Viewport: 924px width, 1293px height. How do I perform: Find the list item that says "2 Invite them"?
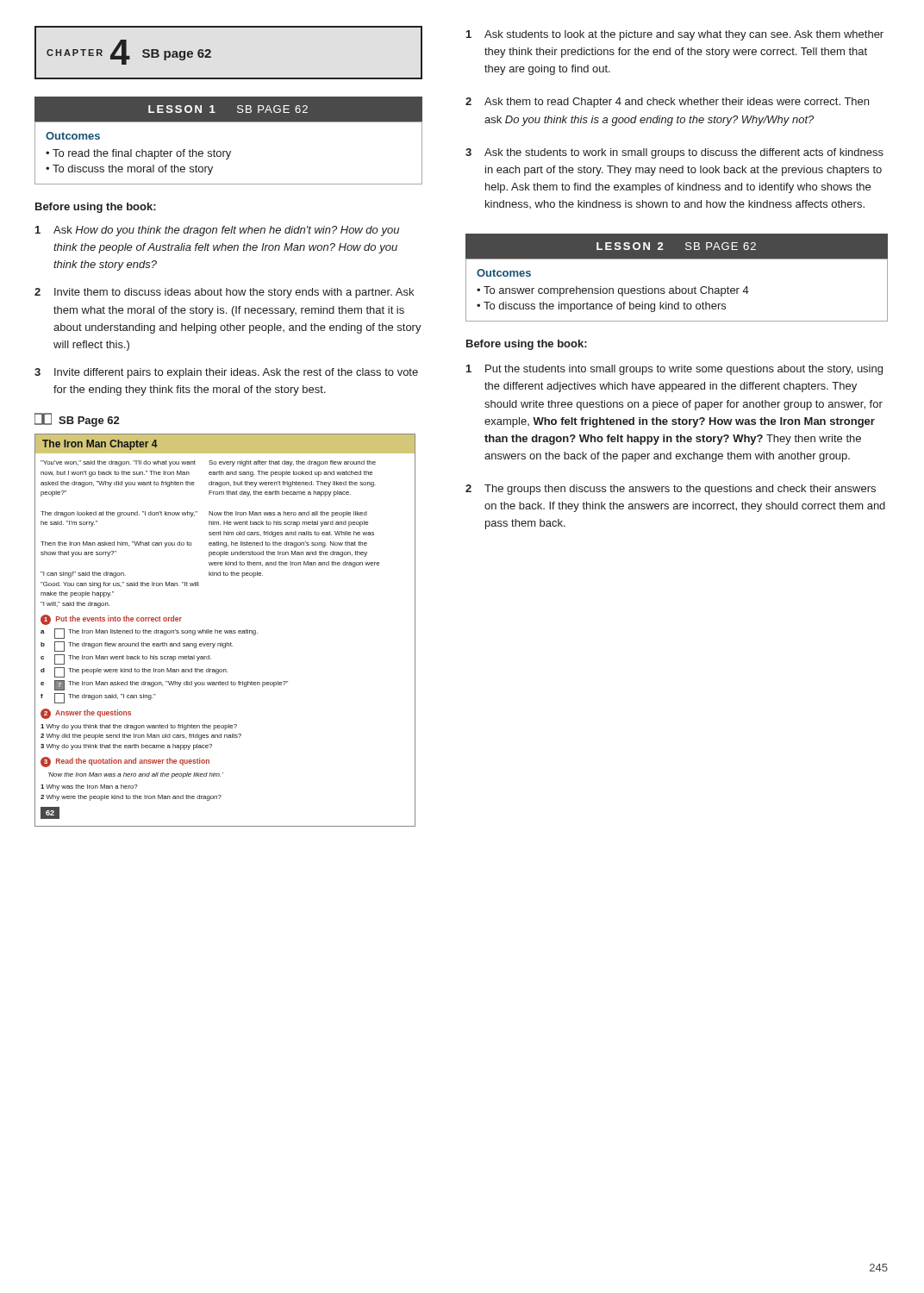coord(228,319)
